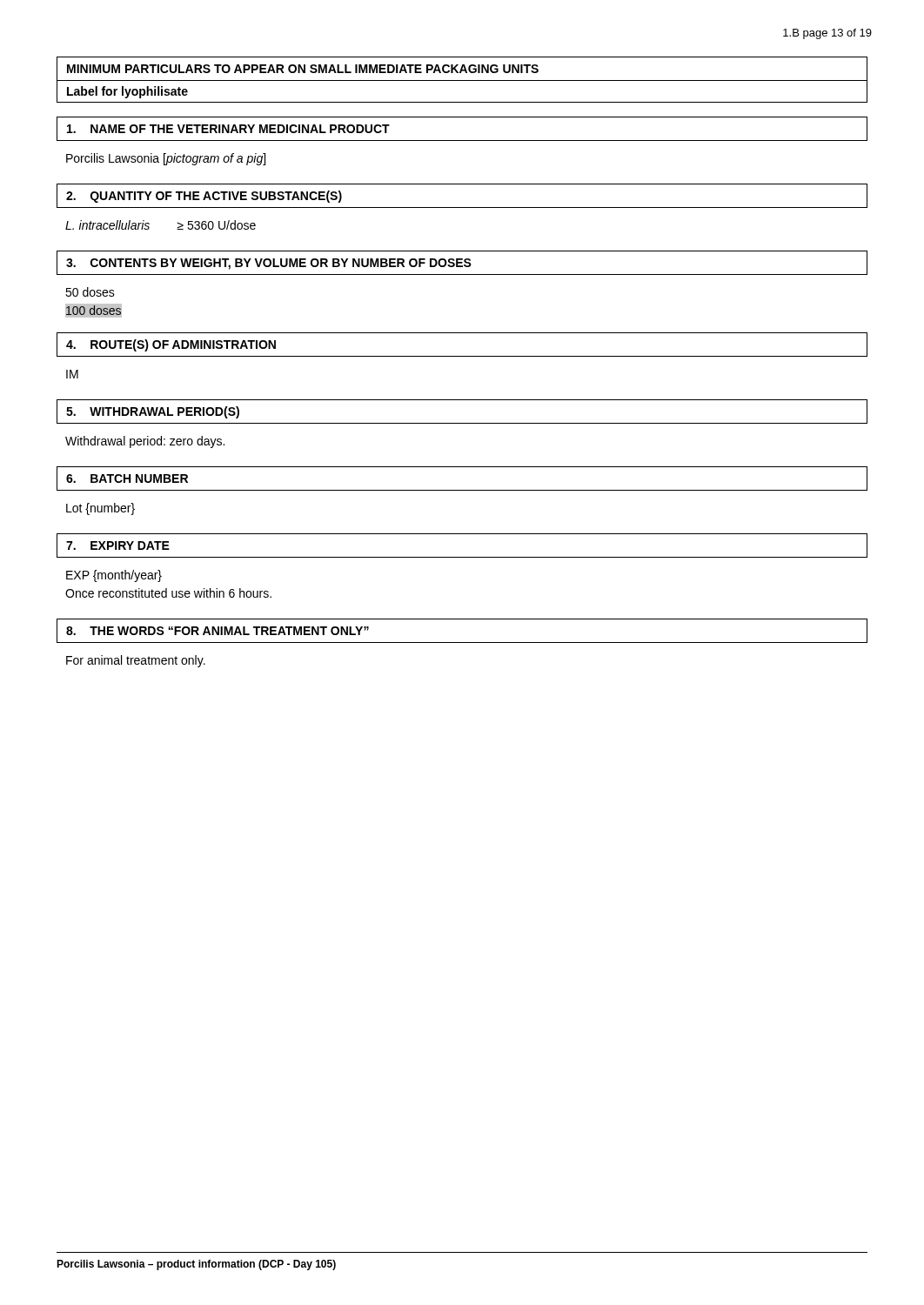This screenshot has width=924, height=1305.
Task: Click the caption
Action: point(127,91)
